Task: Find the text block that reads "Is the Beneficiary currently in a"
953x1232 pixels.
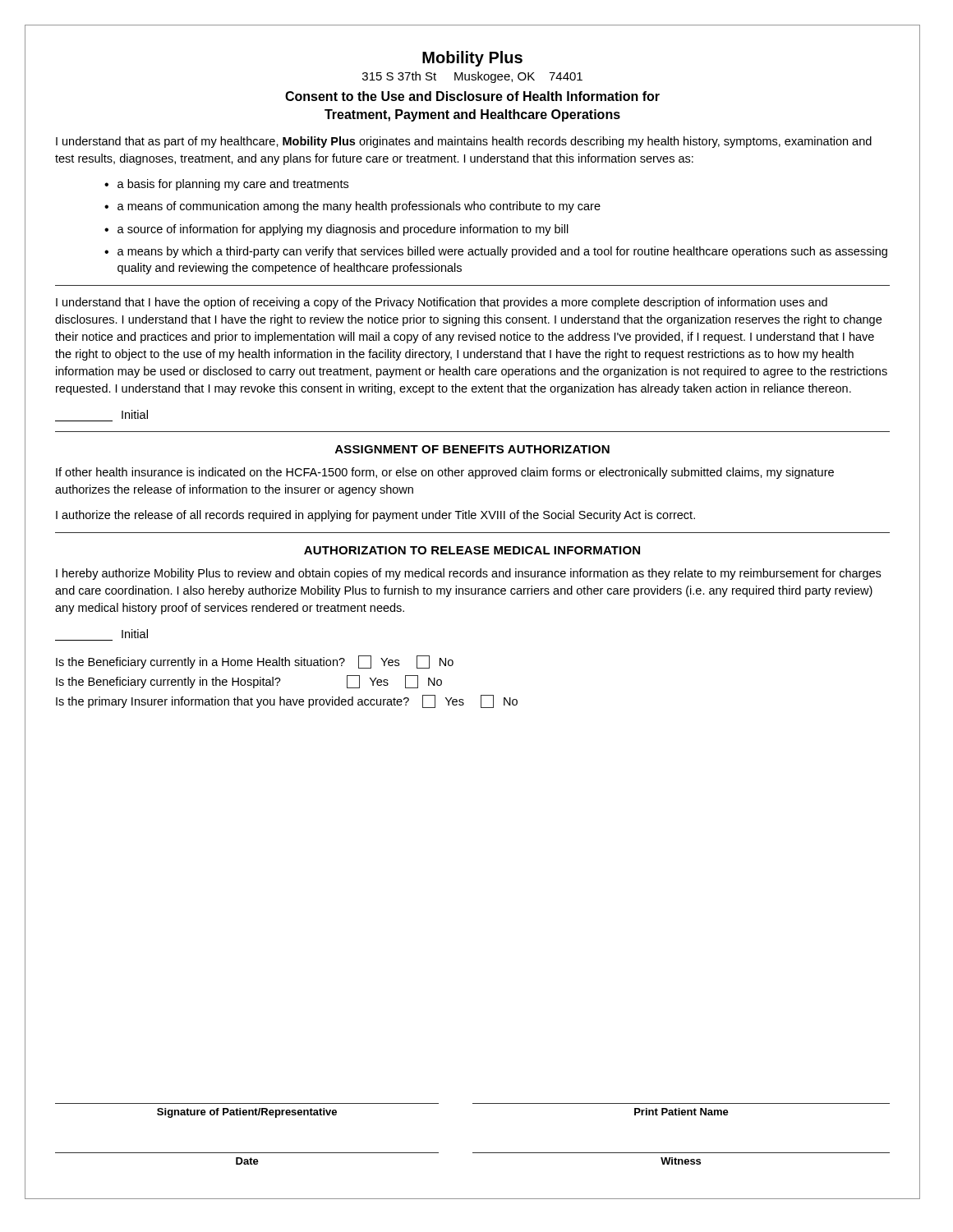Action: click(x=254, y=662)
